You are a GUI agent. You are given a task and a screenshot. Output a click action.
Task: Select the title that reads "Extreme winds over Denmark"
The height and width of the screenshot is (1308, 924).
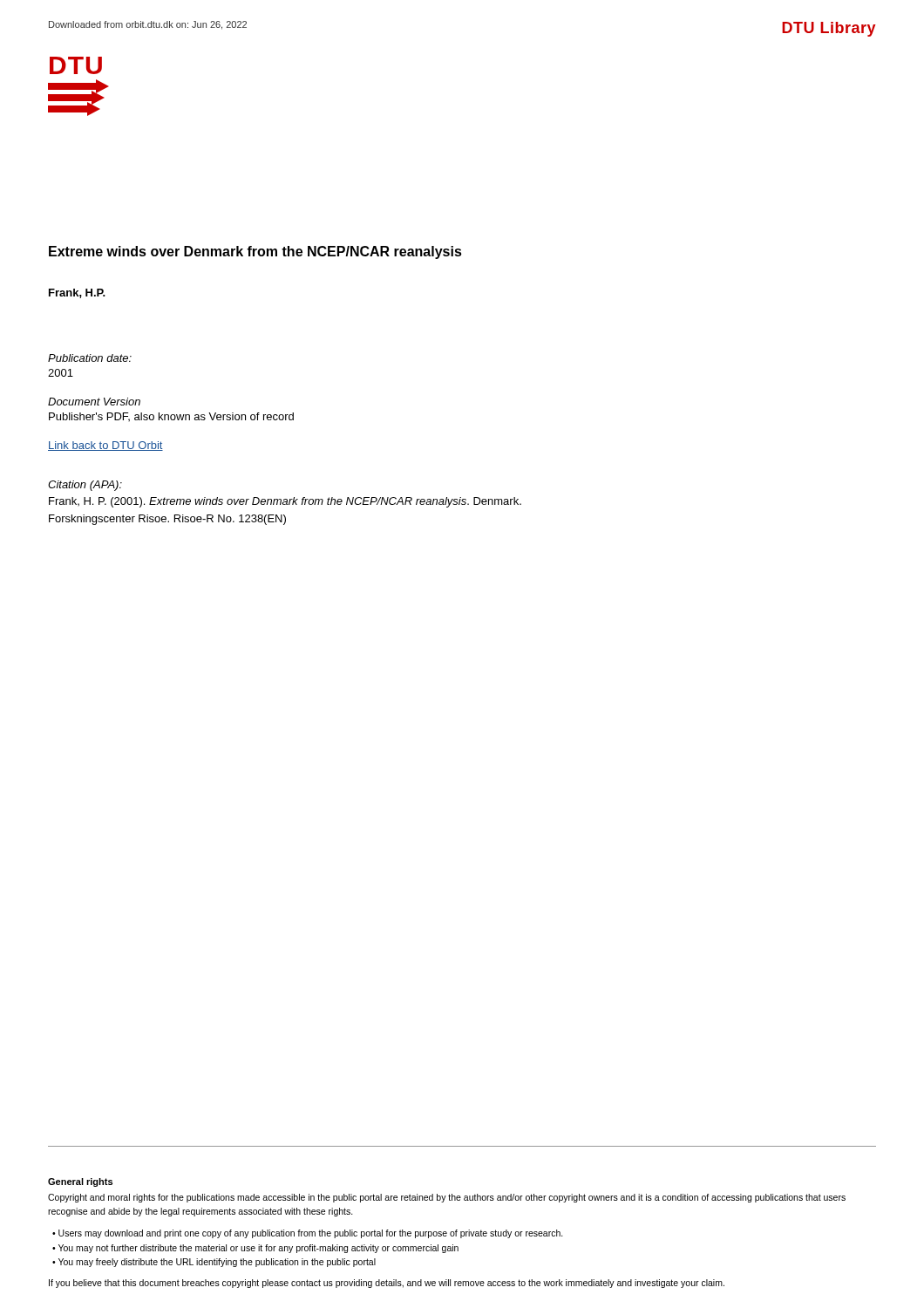(x=255, y=252)
